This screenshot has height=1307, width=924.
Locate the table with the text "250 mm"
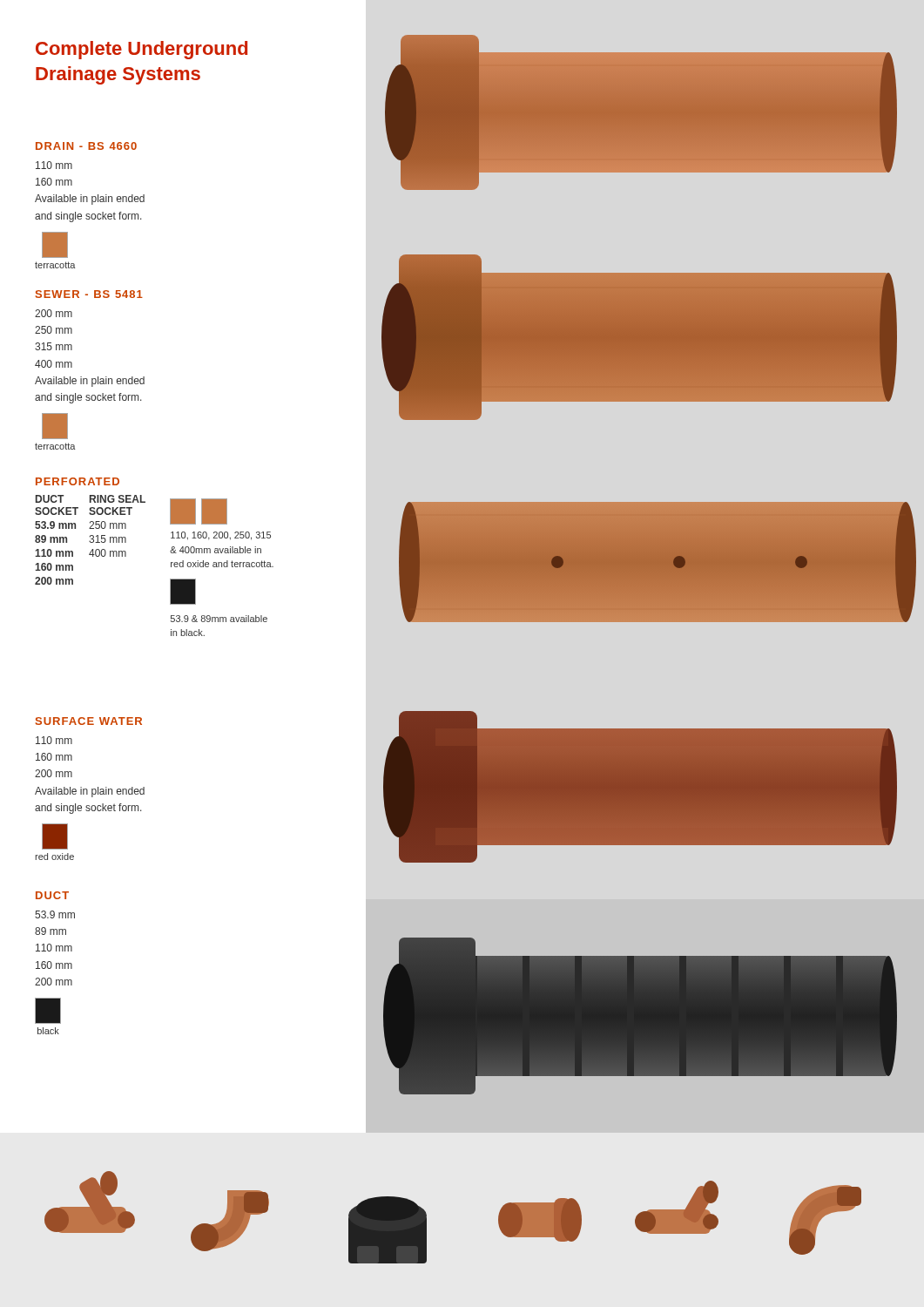(95, 541)
